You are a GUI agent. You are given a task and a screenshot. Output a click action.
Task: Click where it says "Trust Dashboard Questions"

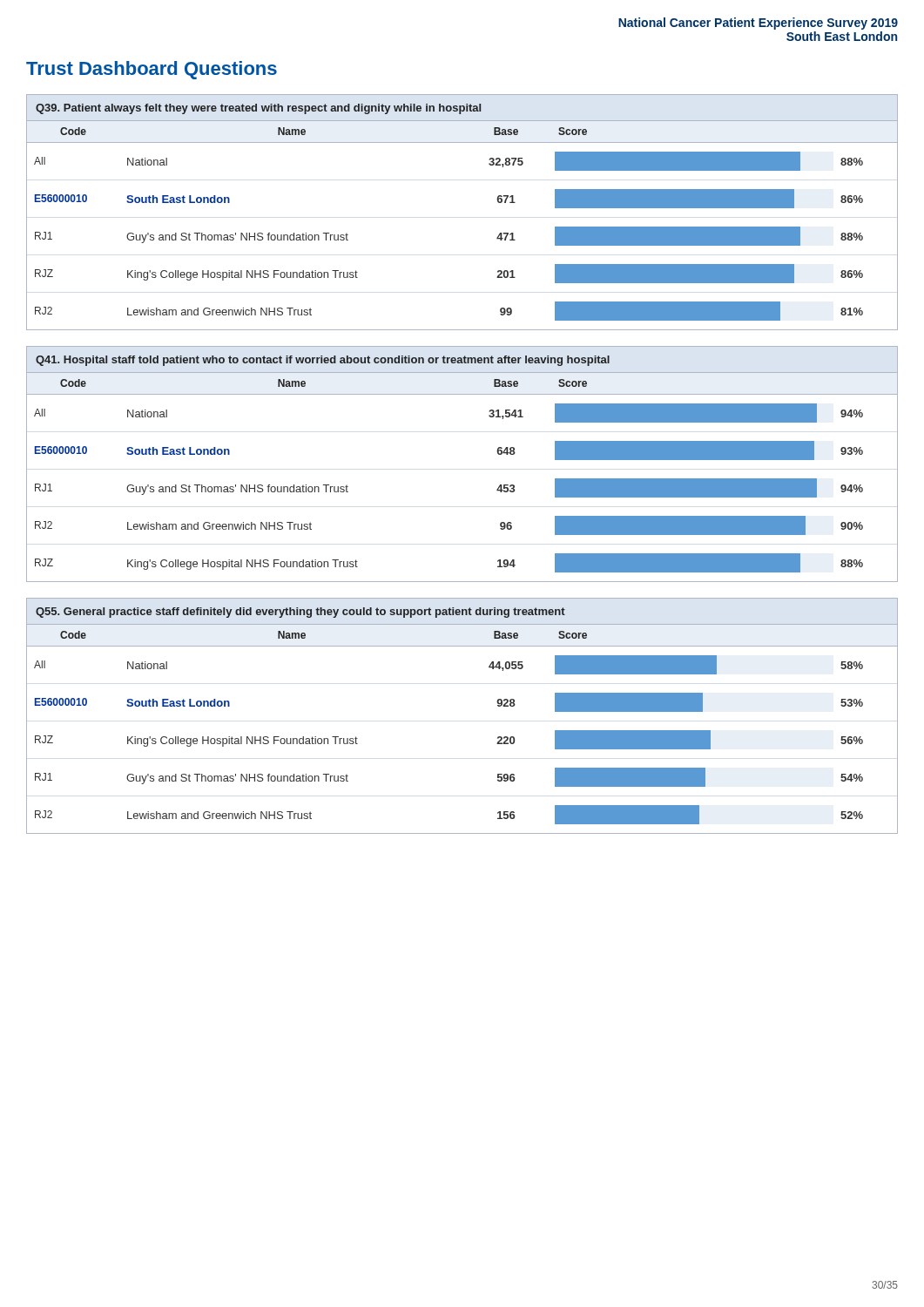tap(152, 68)
